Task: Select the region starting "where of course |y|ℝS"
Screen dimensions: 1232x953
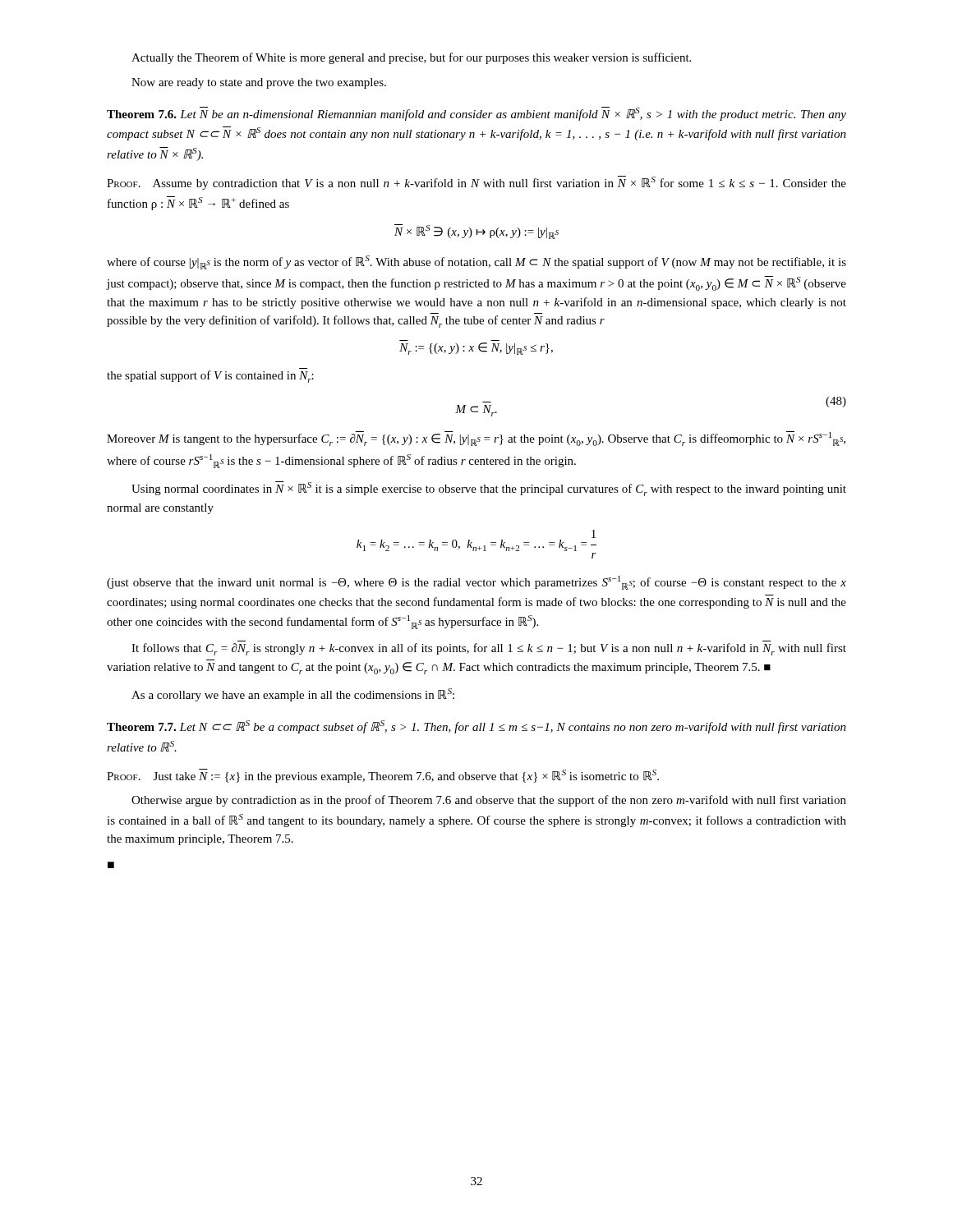Action: click(x=476, y=291)
